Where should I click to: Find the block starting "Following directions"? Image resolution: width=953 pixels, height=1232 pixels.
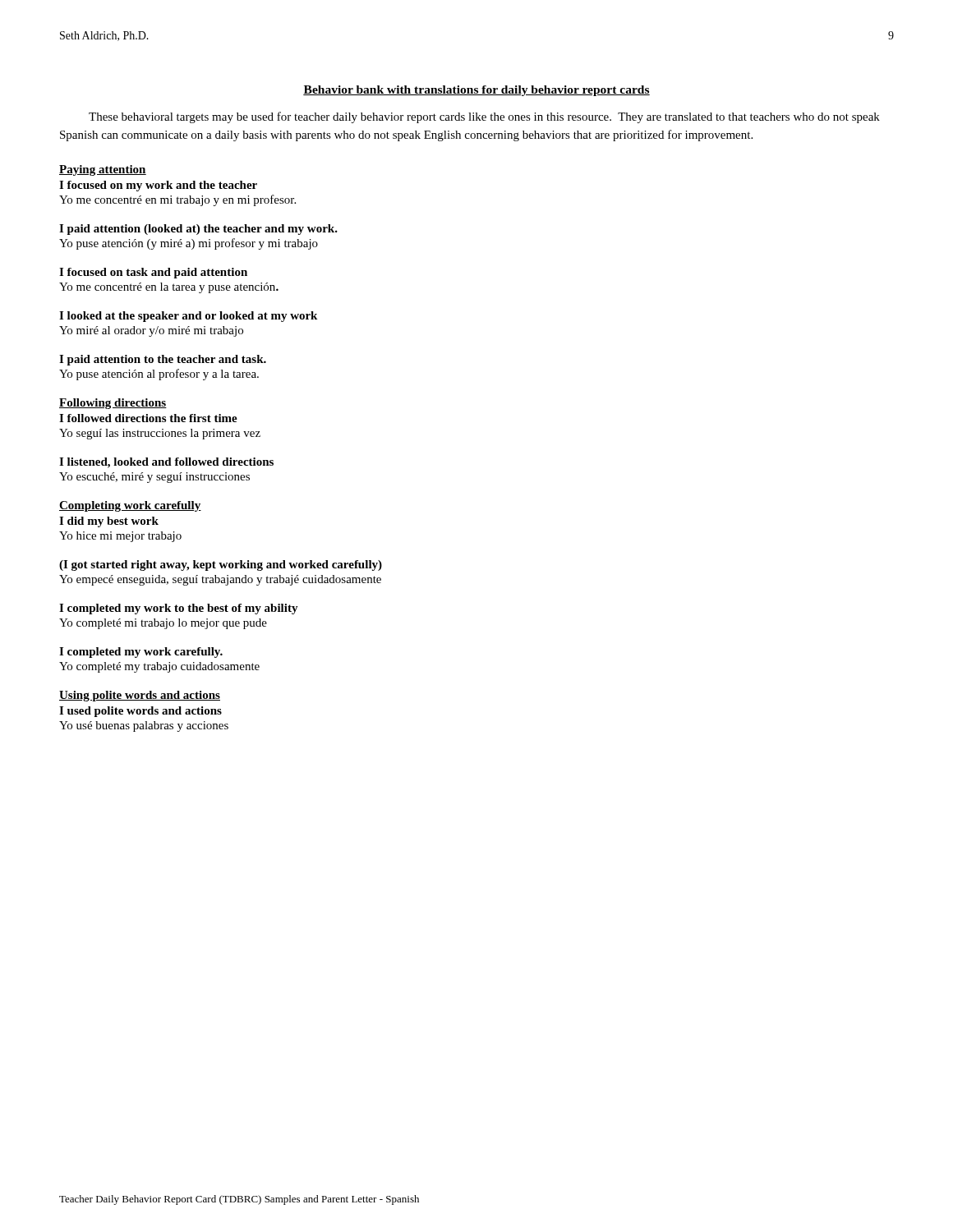113,402
